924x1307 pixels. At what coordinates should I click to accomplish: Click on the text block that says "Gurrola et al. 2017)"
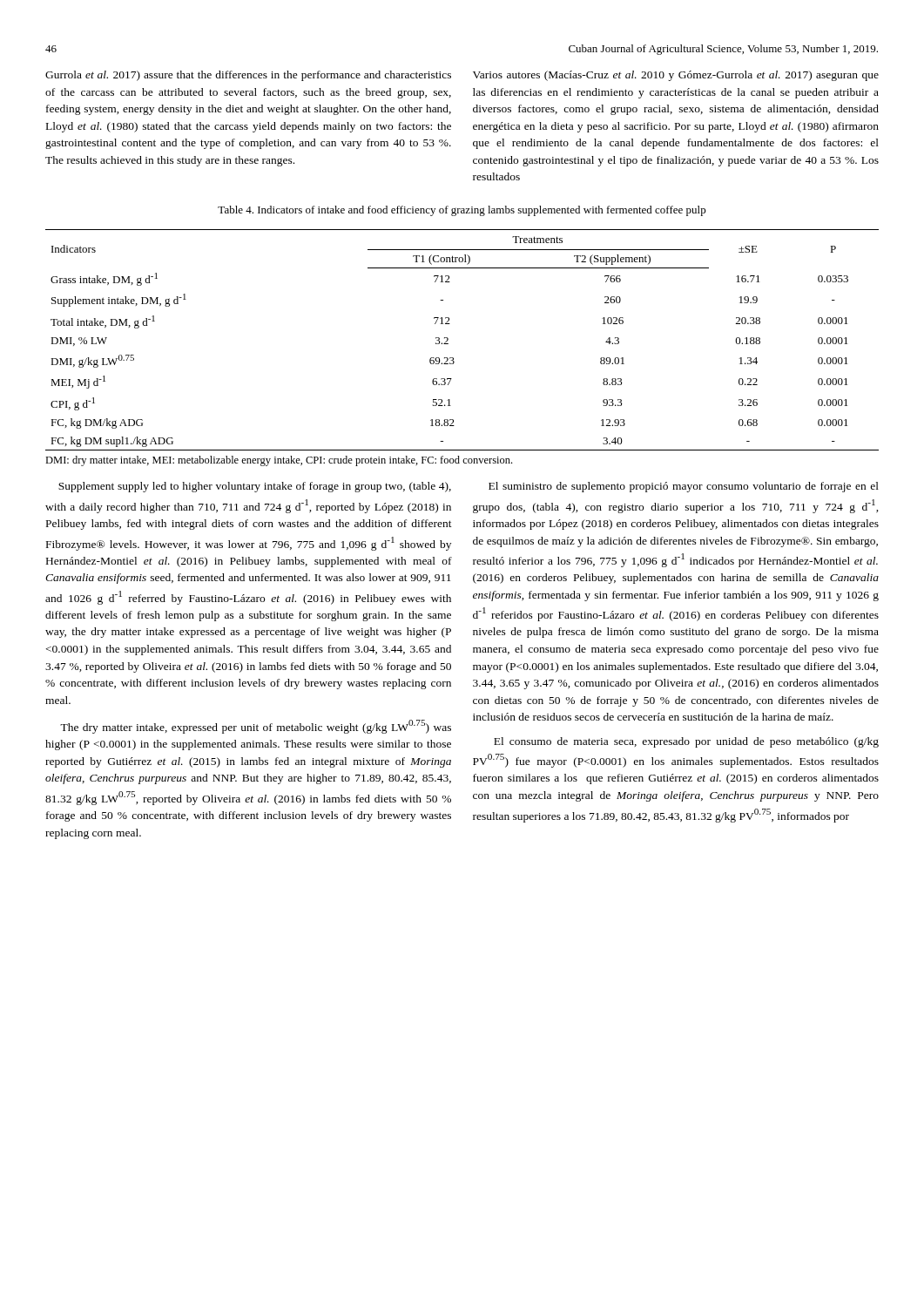248,117
